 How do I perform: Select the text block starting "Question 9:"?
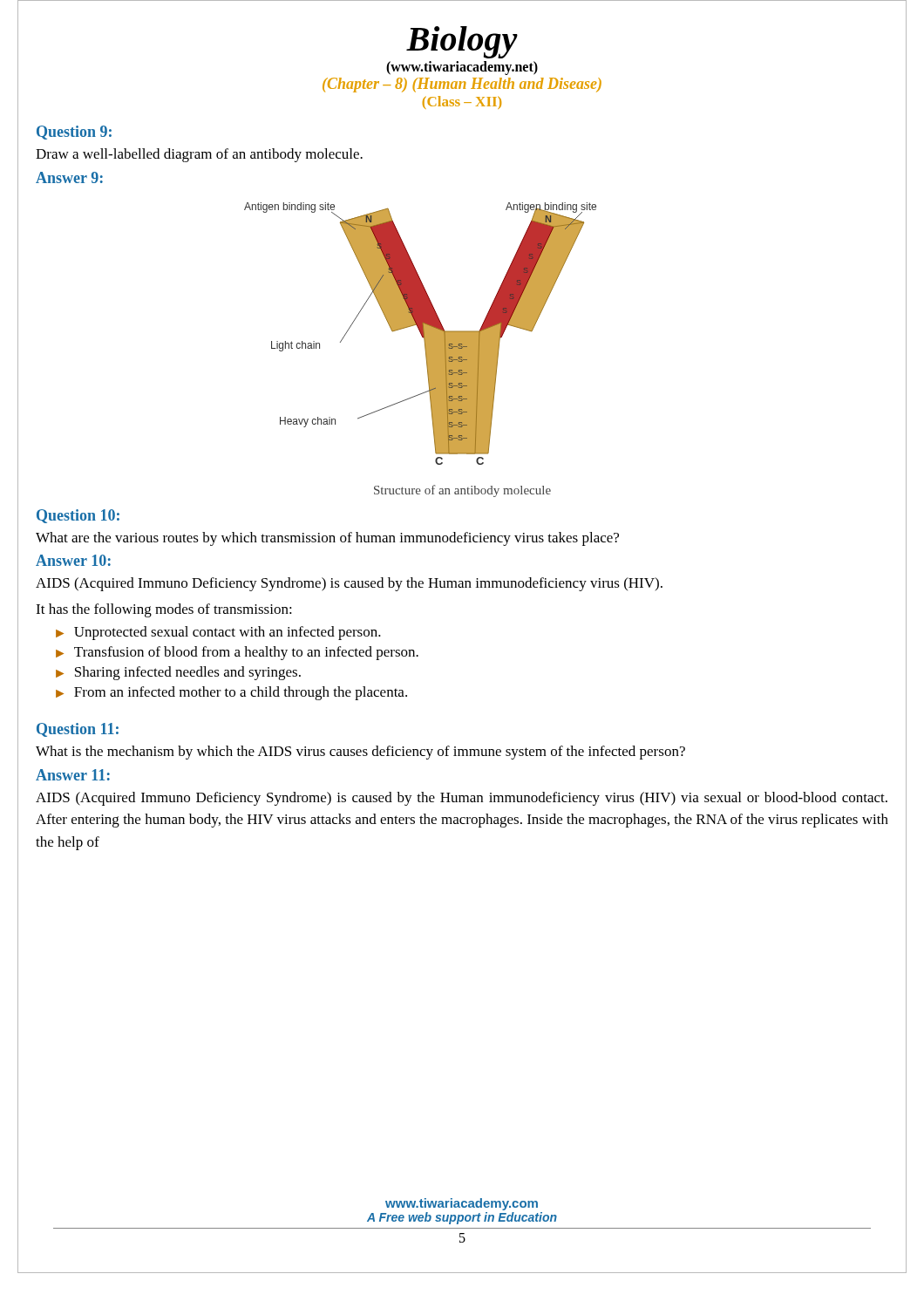click(x=74, y=132)
